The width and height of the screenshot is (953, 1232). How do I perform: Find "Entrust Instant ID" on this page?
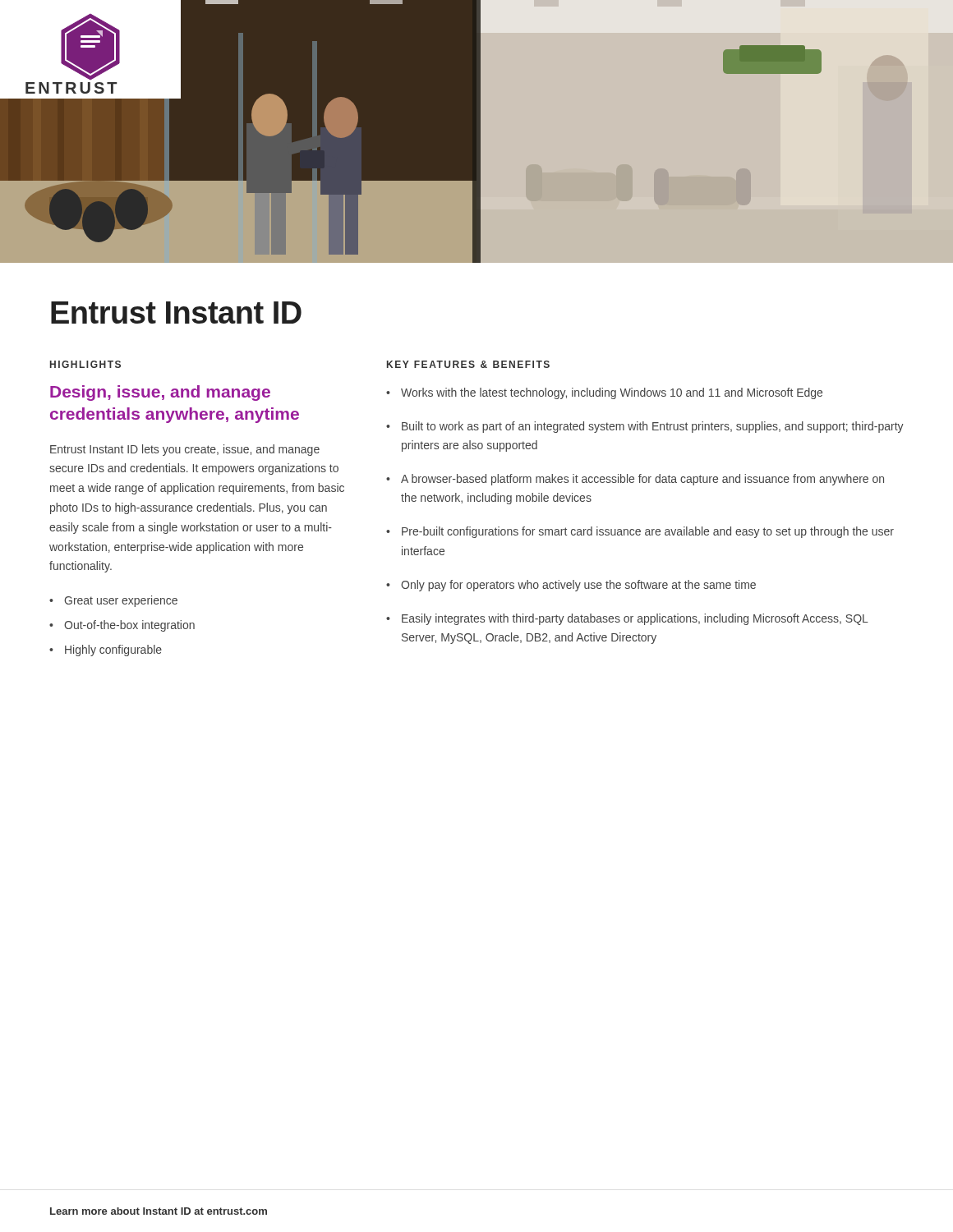tap(176, 313)
